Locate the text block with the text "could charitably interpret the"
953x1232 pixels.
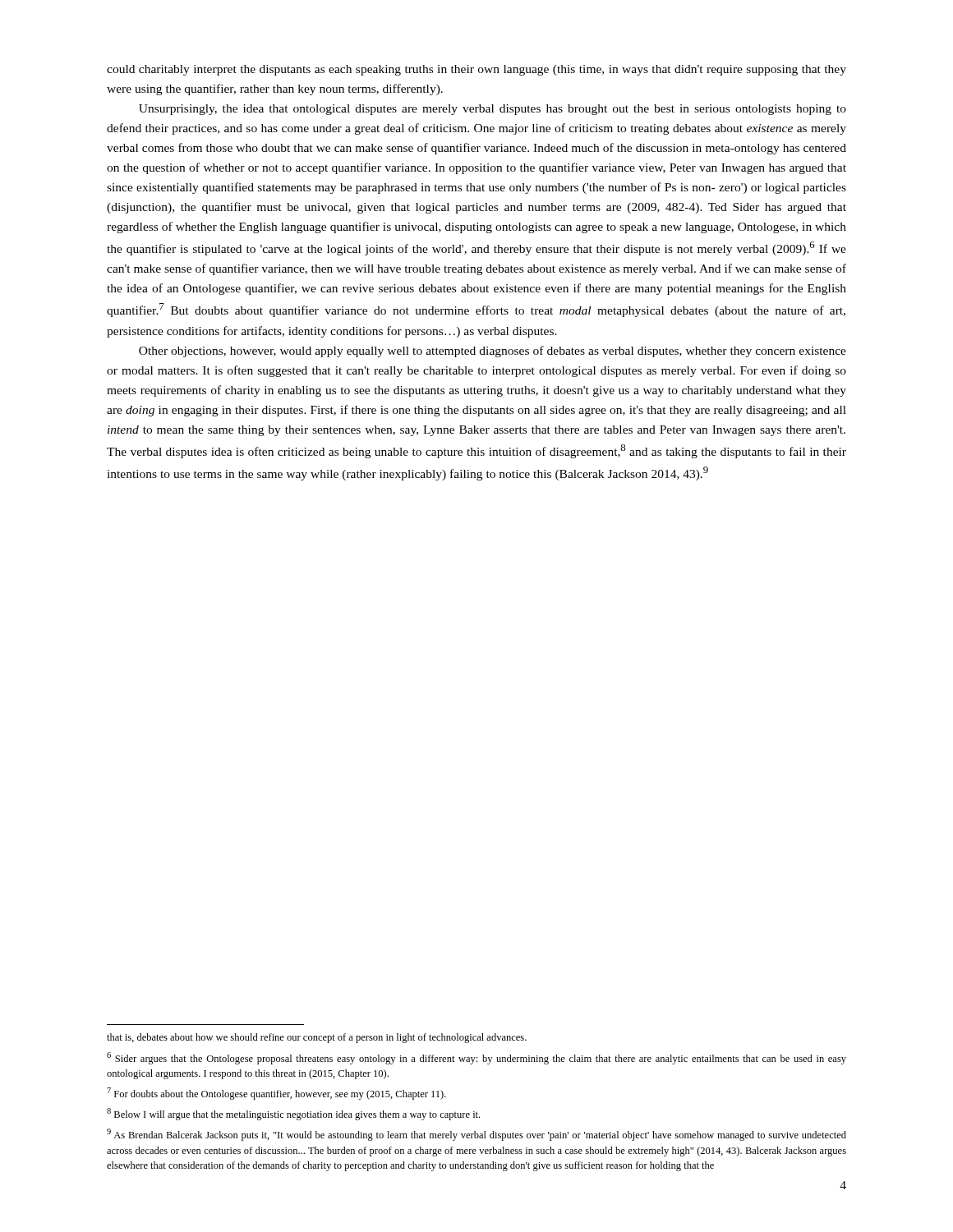(476, 271)
